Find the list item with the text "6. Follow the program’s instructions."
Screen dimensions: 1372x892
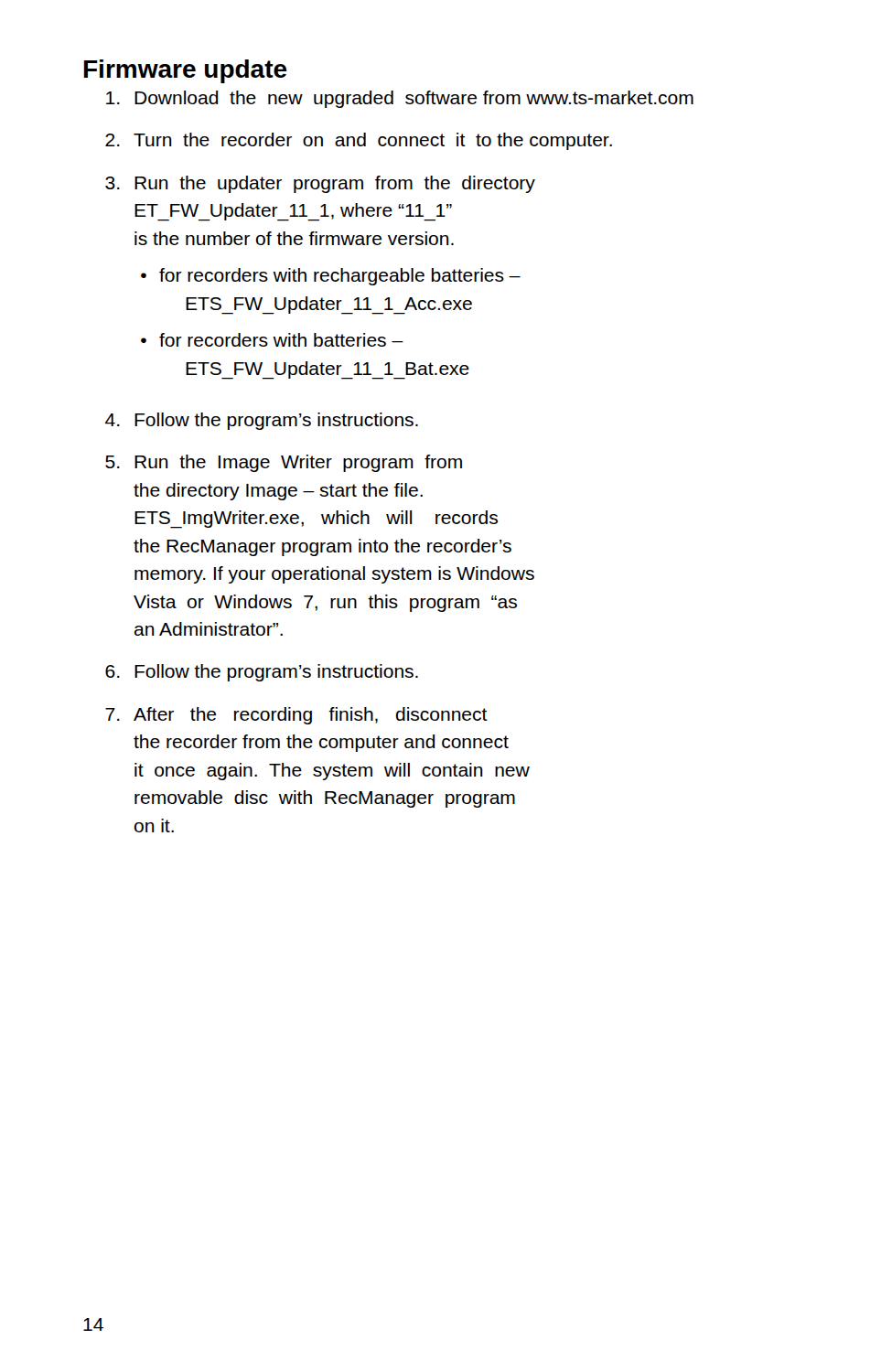(262, 673)
